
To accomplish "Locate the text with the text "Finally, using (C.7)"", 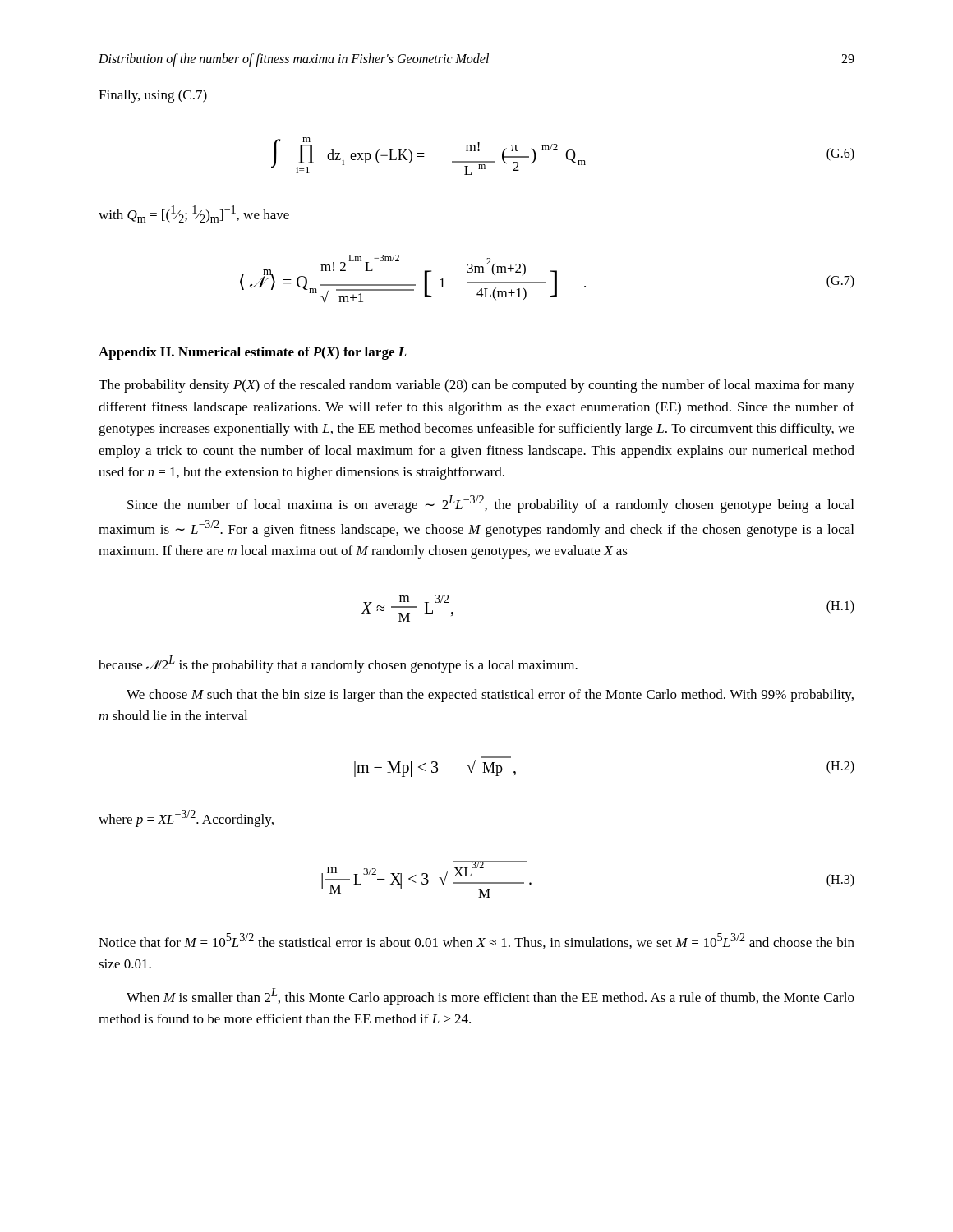I will [153, 95].
